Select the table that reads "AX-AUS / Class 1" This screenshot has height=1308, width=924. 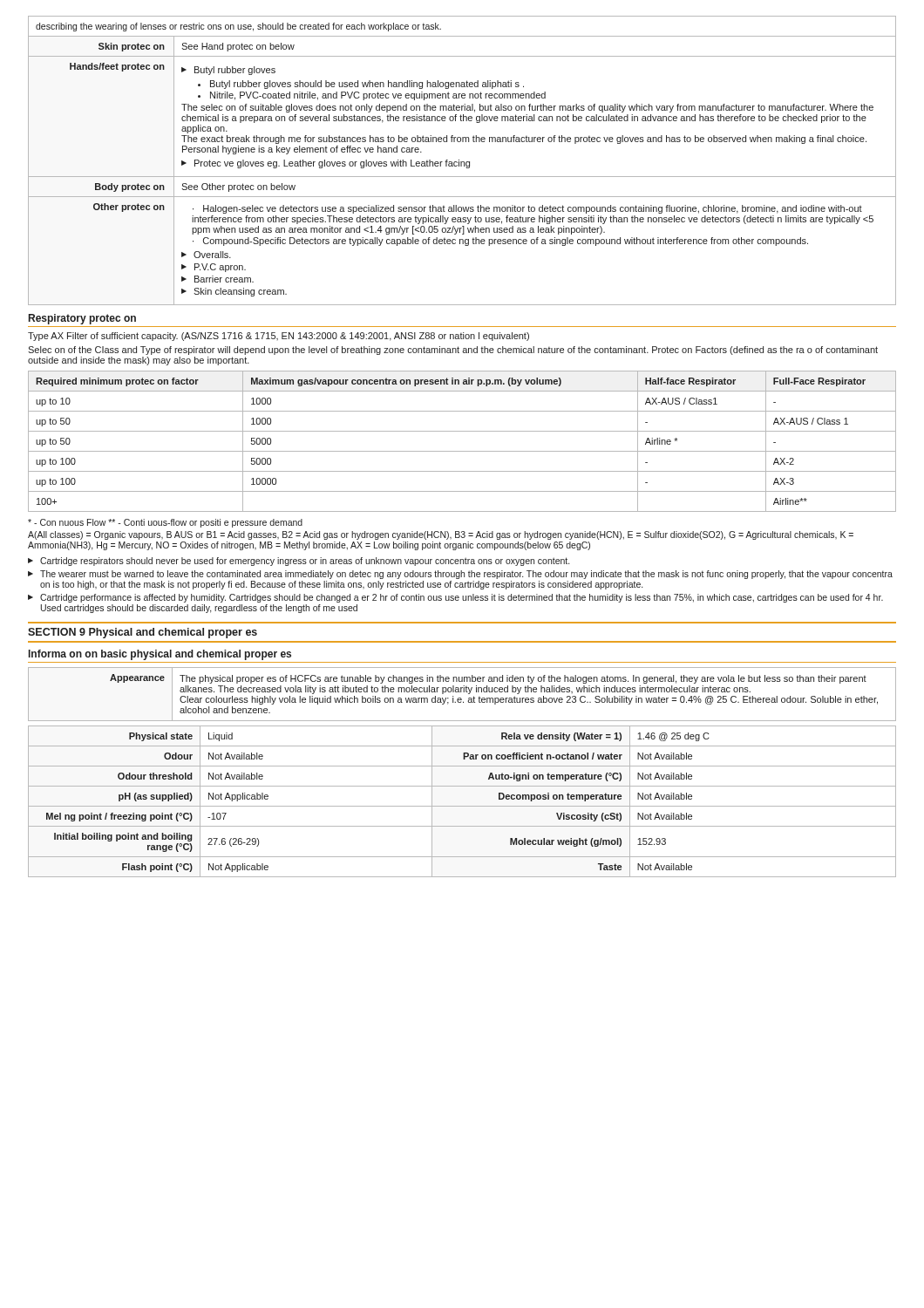[x=462, y=441]
